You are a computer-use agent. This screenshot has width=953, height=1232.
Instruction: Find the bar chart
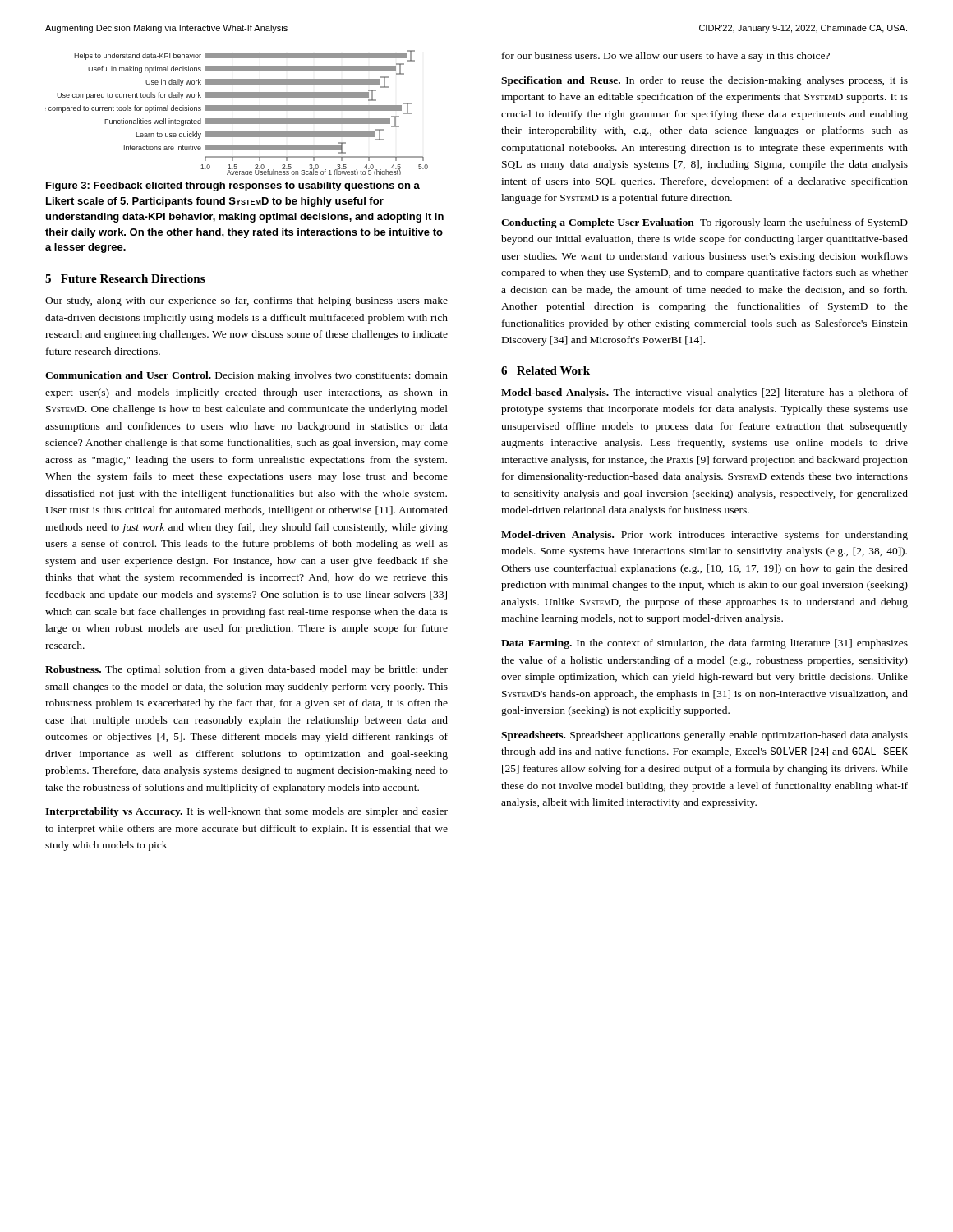[x=242, y=111]
